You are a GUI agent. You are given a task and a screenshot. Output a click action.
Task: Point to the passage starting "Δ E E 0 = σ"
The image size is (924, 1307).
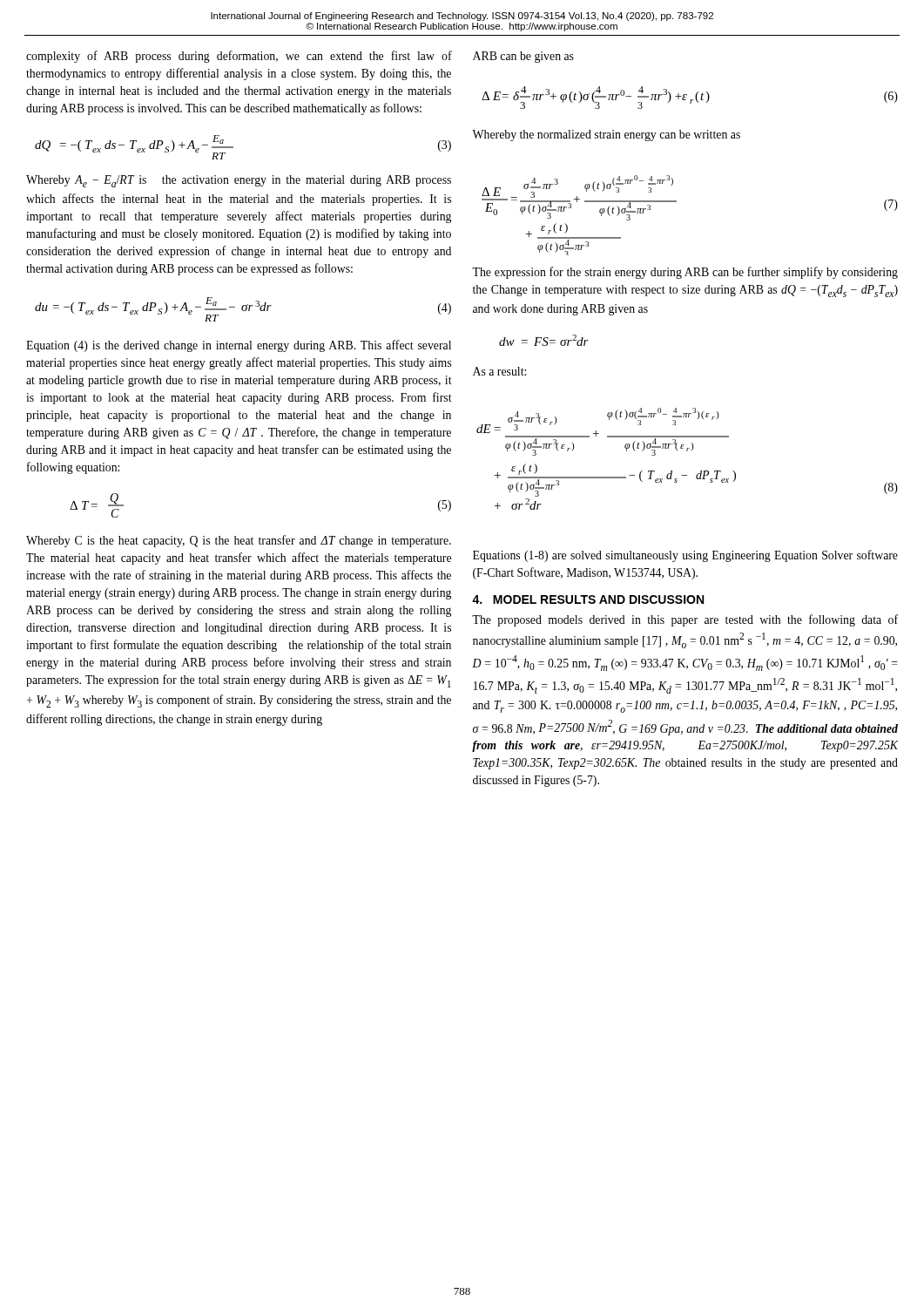pos(689,205)
